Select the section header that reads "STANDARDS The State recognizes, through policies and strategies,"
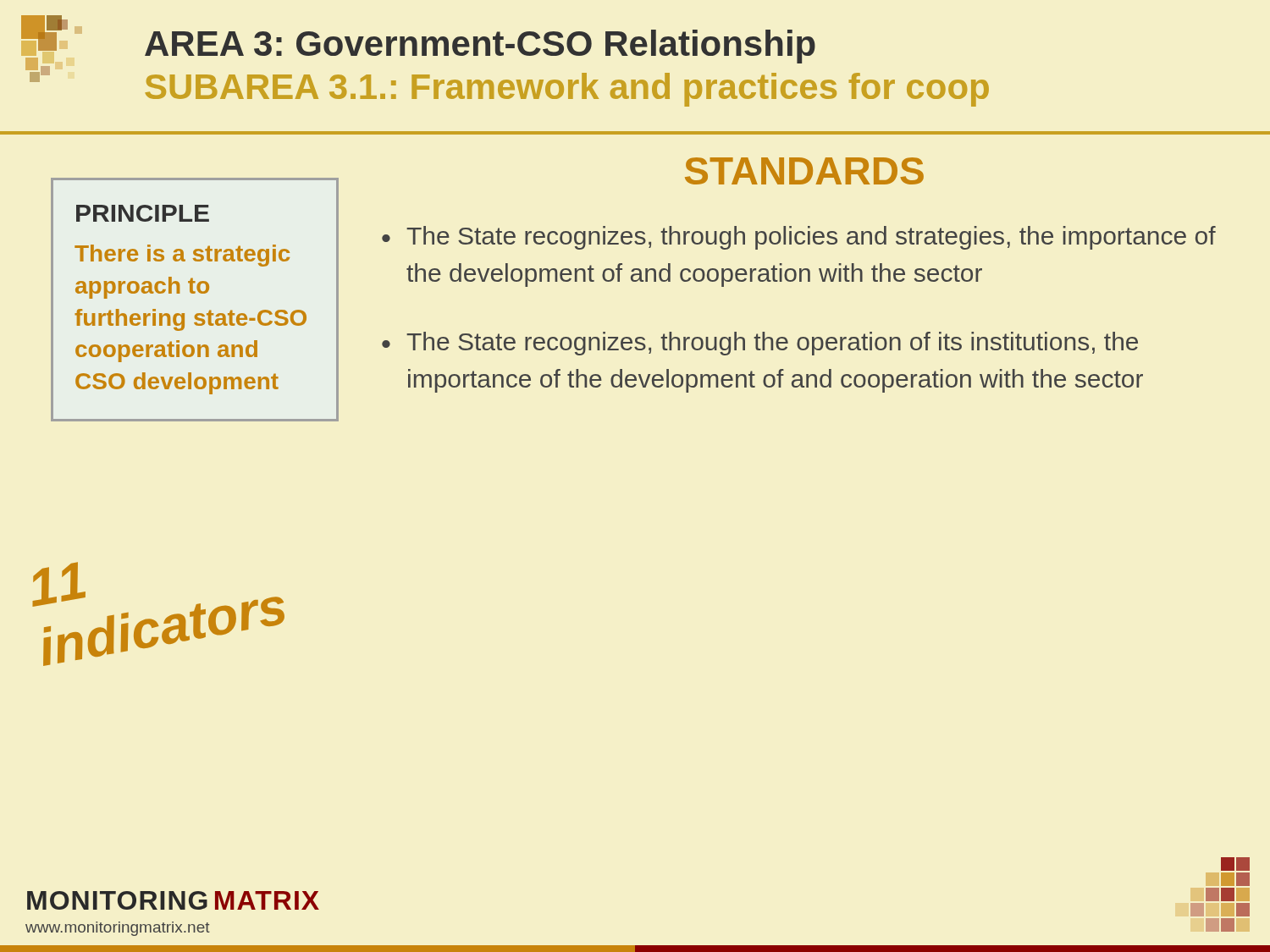Image resolution: width=1270 pixels, height=952 pixels. [804, 273]
